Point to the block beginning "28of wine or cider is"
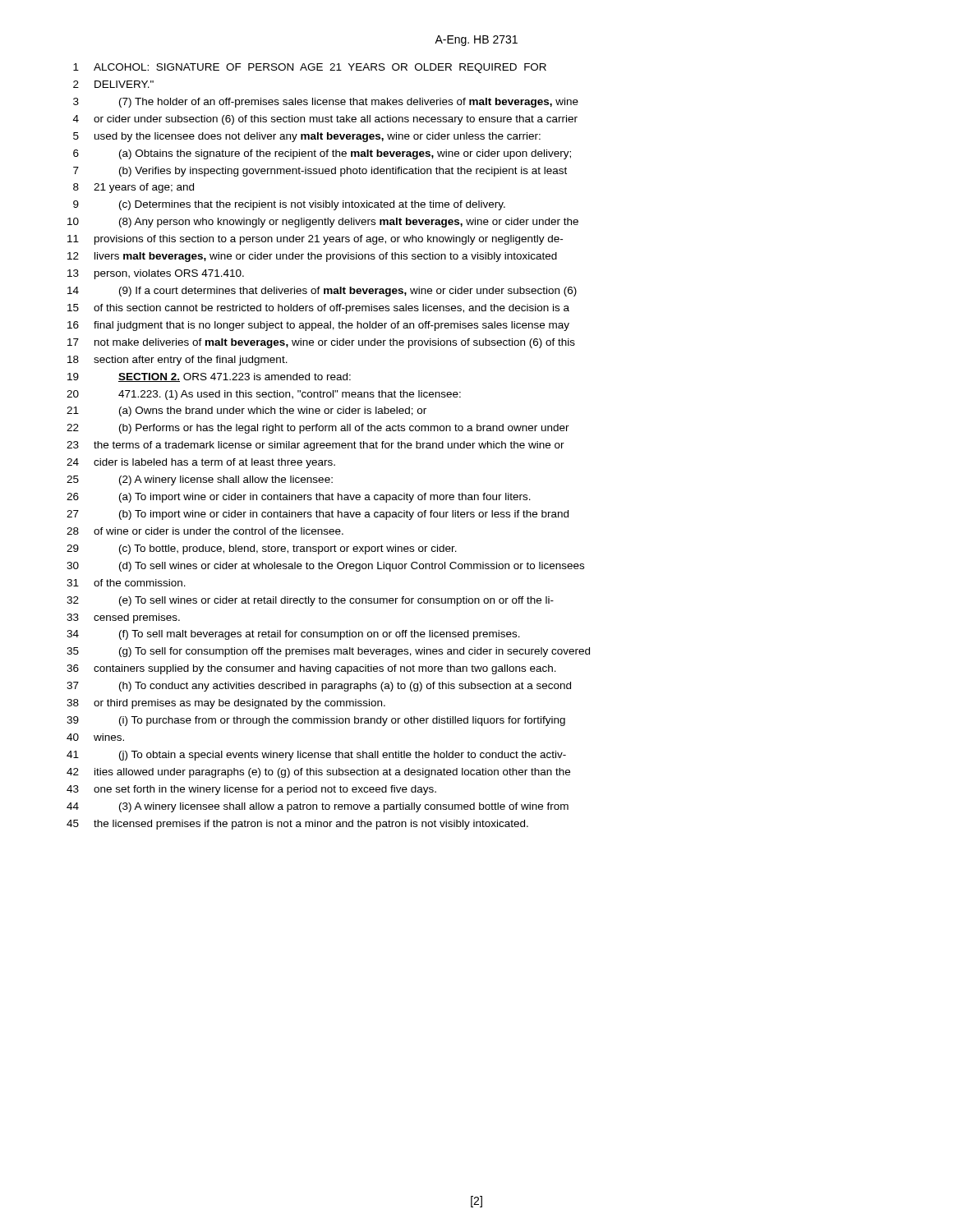 [205, 531]
